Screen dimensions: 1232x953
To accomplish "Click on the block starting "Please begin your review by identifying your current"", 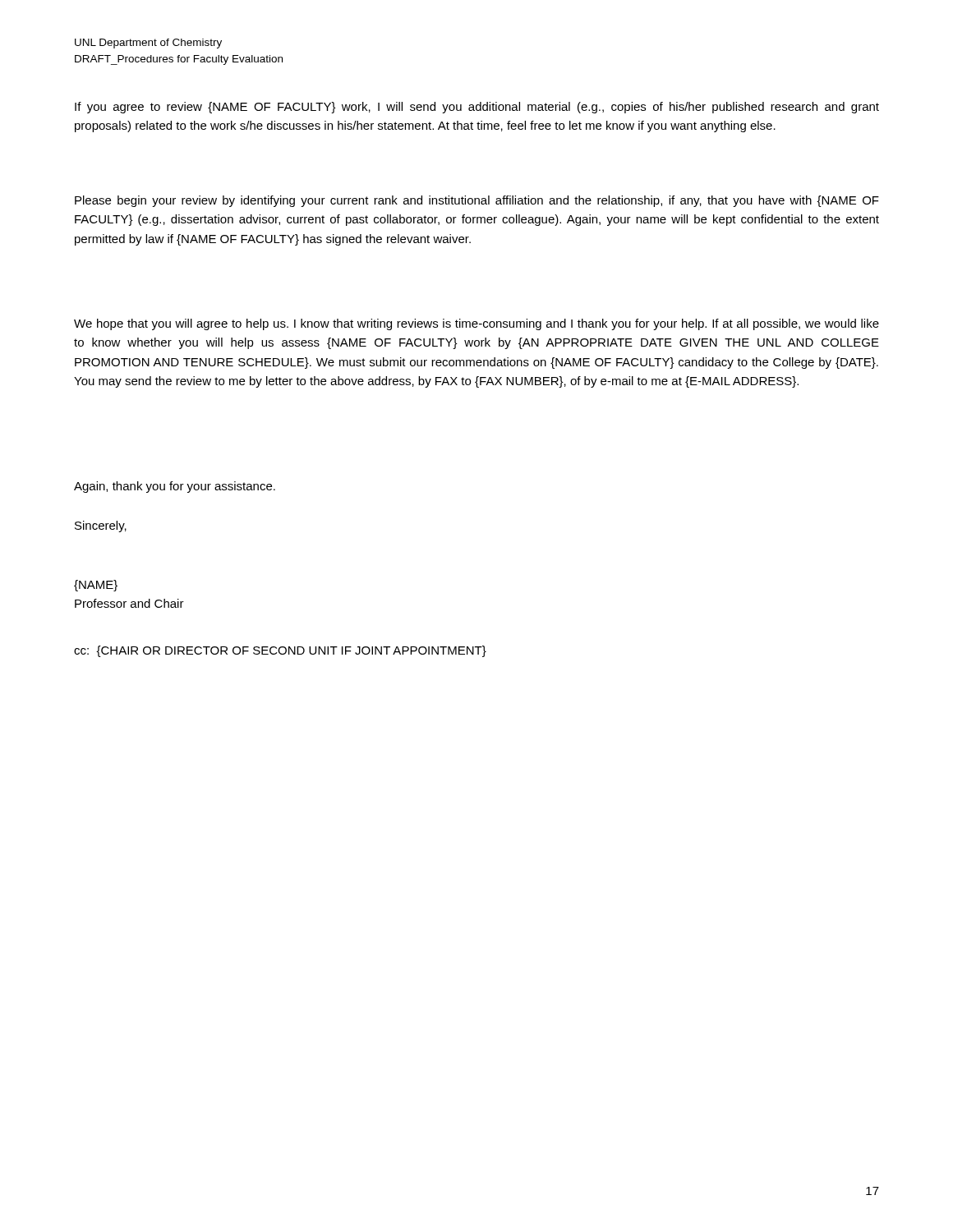I will point(476,219).
